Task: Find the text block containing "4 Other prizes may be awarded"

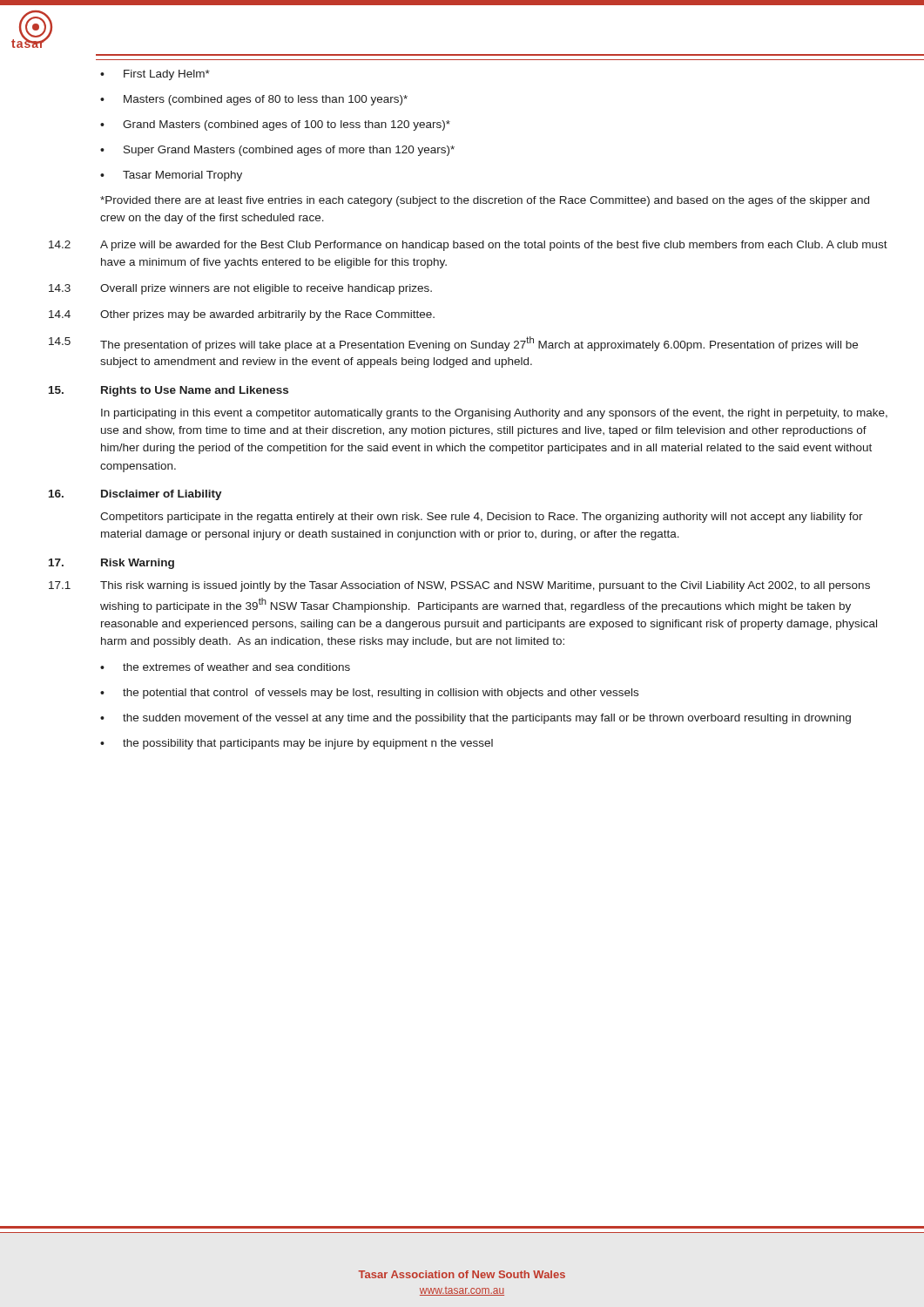Action: pyautogui.click(x=242, y=315)
